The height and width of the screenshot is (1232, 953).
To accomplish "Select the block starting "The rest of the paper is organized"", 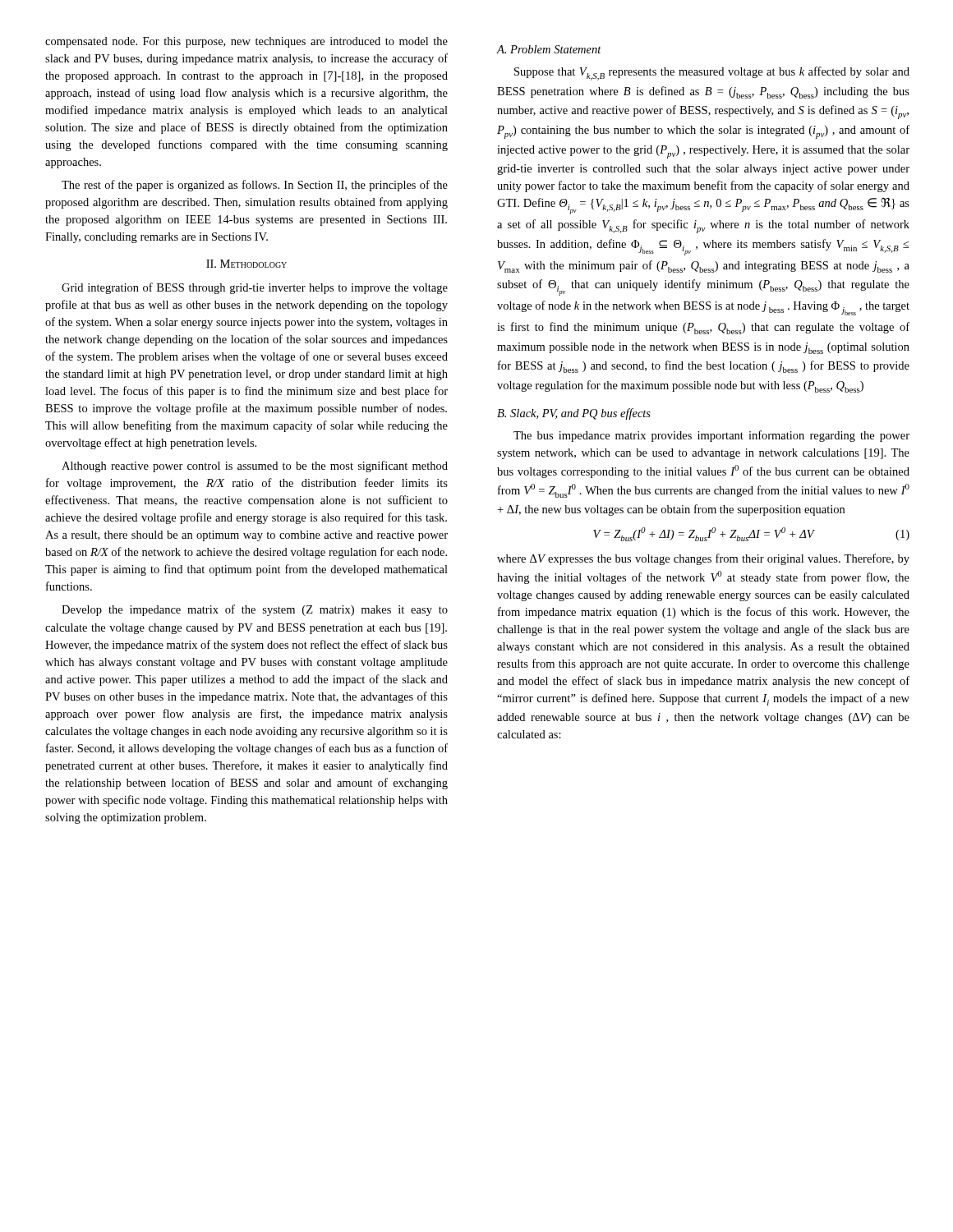I will [x=246, y=211].
